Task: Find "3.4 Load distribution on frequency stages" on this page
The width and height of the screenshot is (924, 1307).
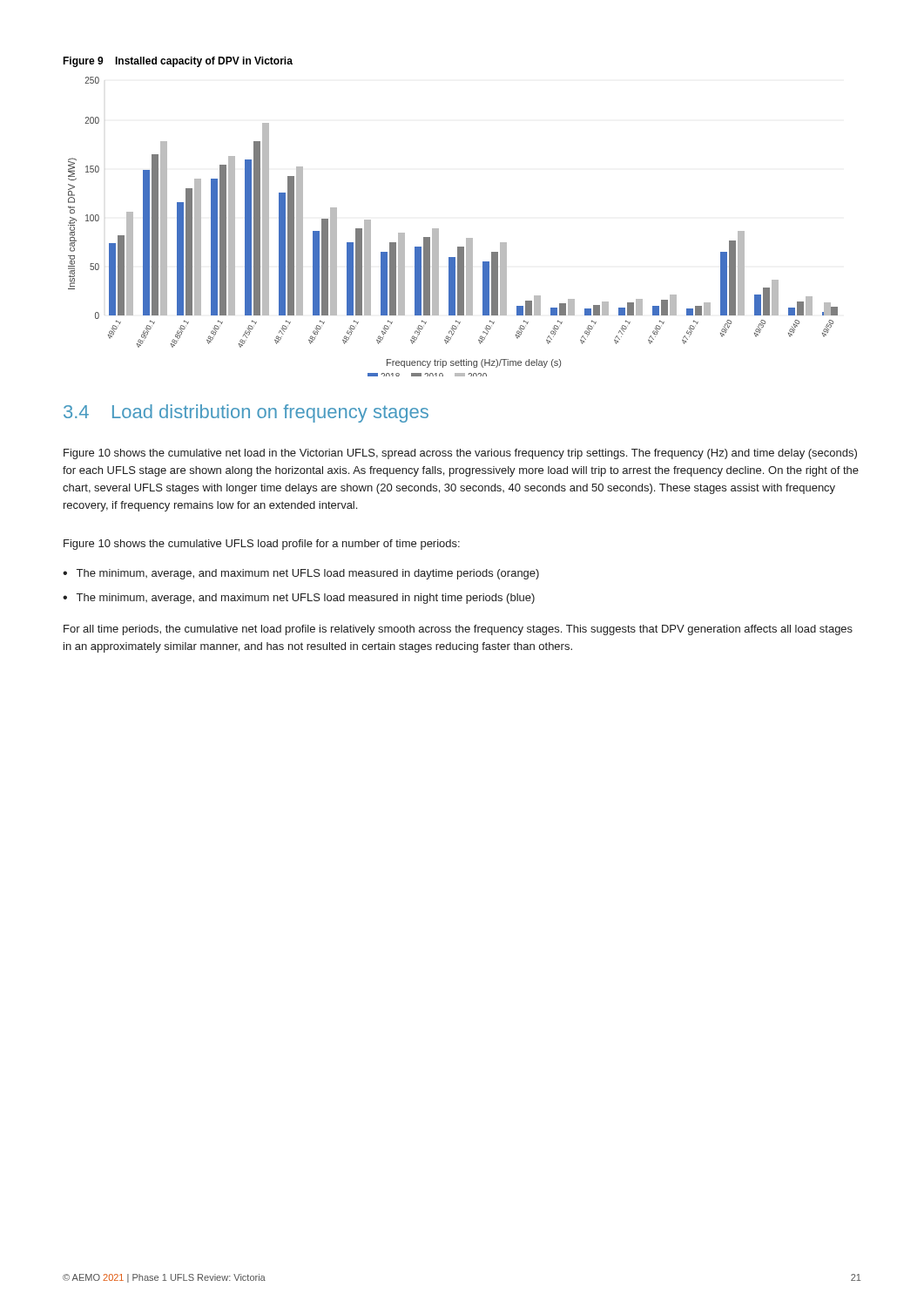Action: click(246, 412)
